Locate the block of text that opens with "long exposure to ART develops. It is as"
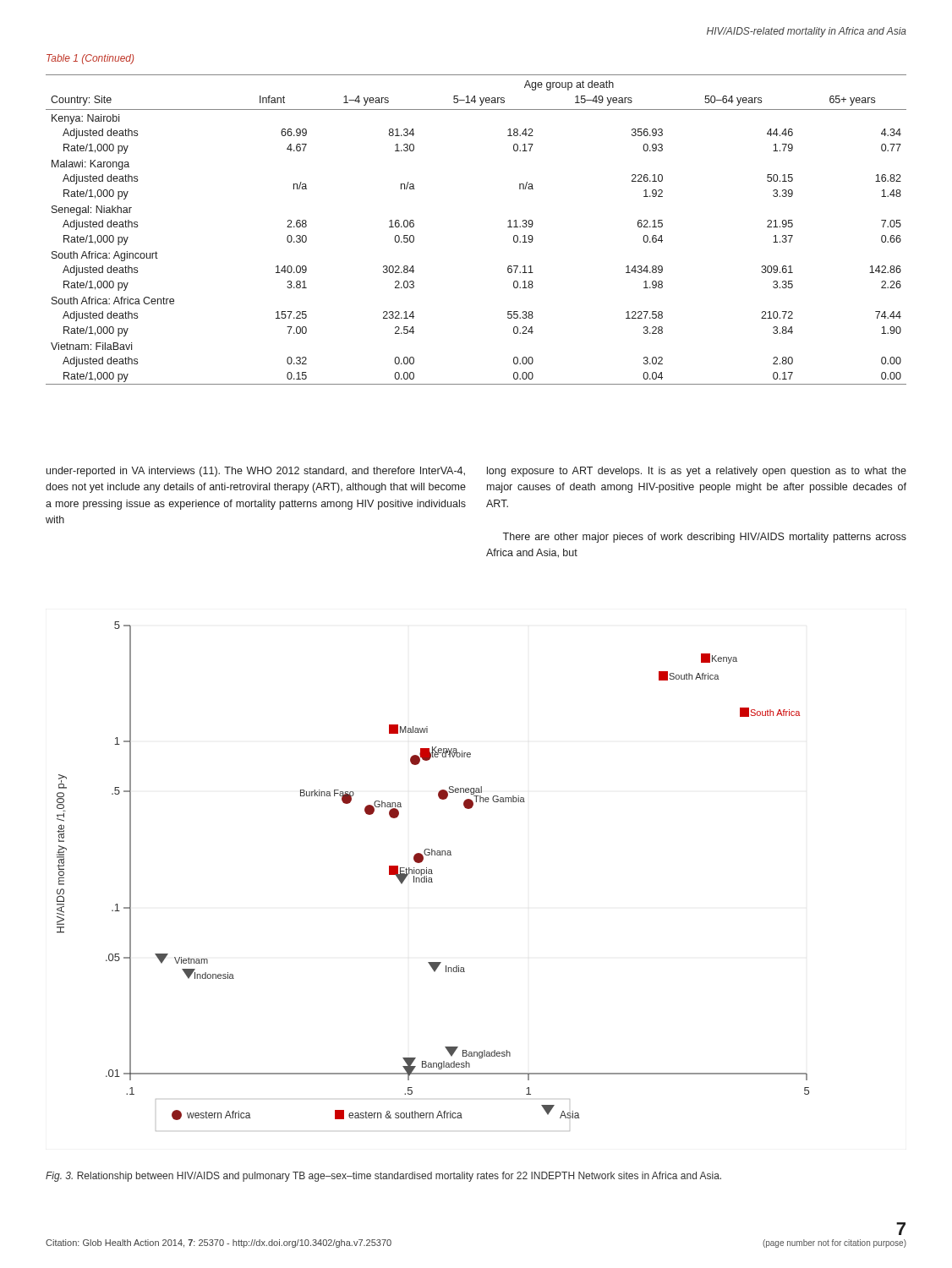Image resolution: width=952 pixels, height=1268 pixels. 697,472
